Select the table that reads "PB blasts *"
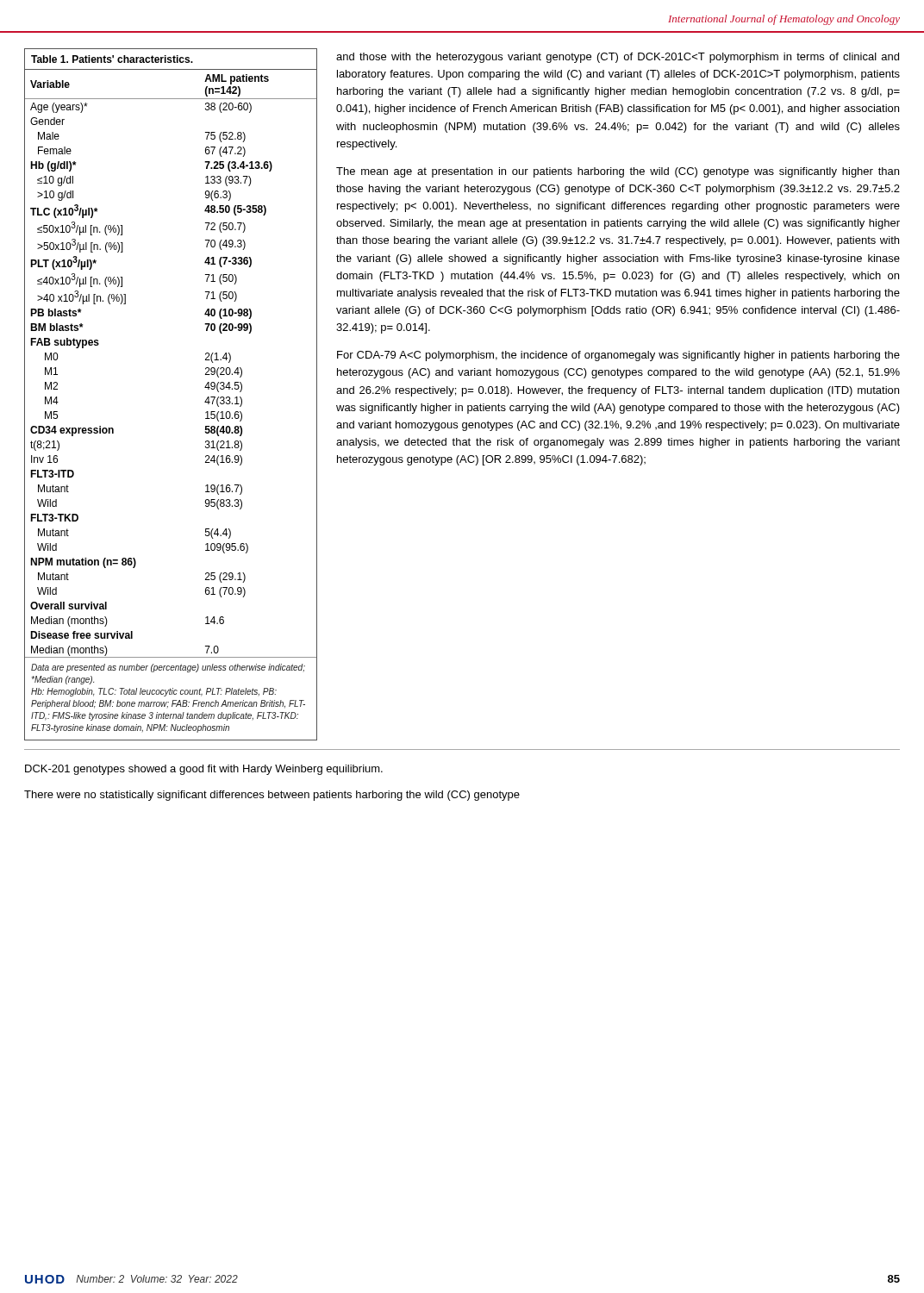This screenshot has height=1293, width=924. point(171,394)
